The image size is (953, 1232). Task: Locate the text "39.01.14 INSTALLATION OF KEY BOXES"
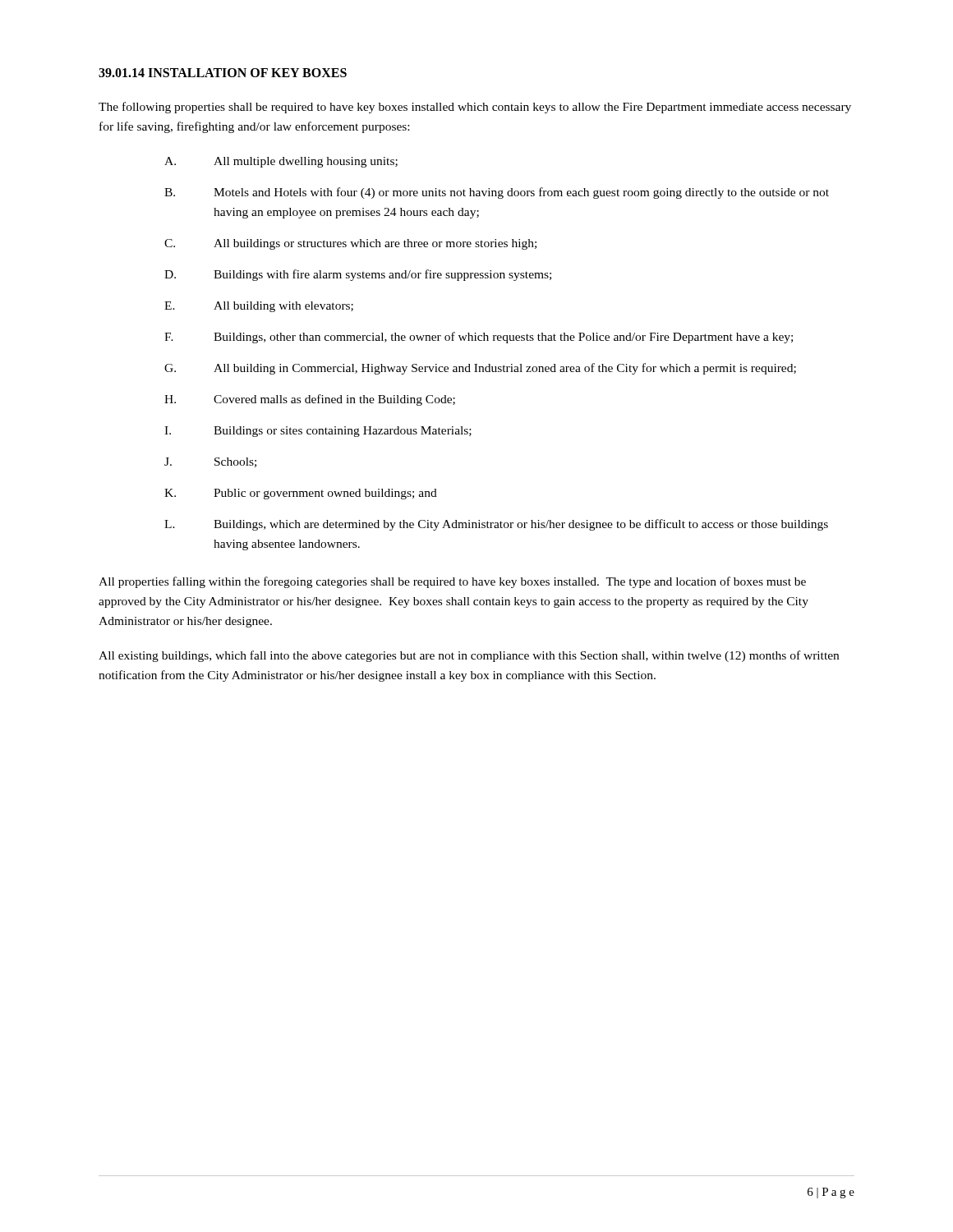(223, 73)
